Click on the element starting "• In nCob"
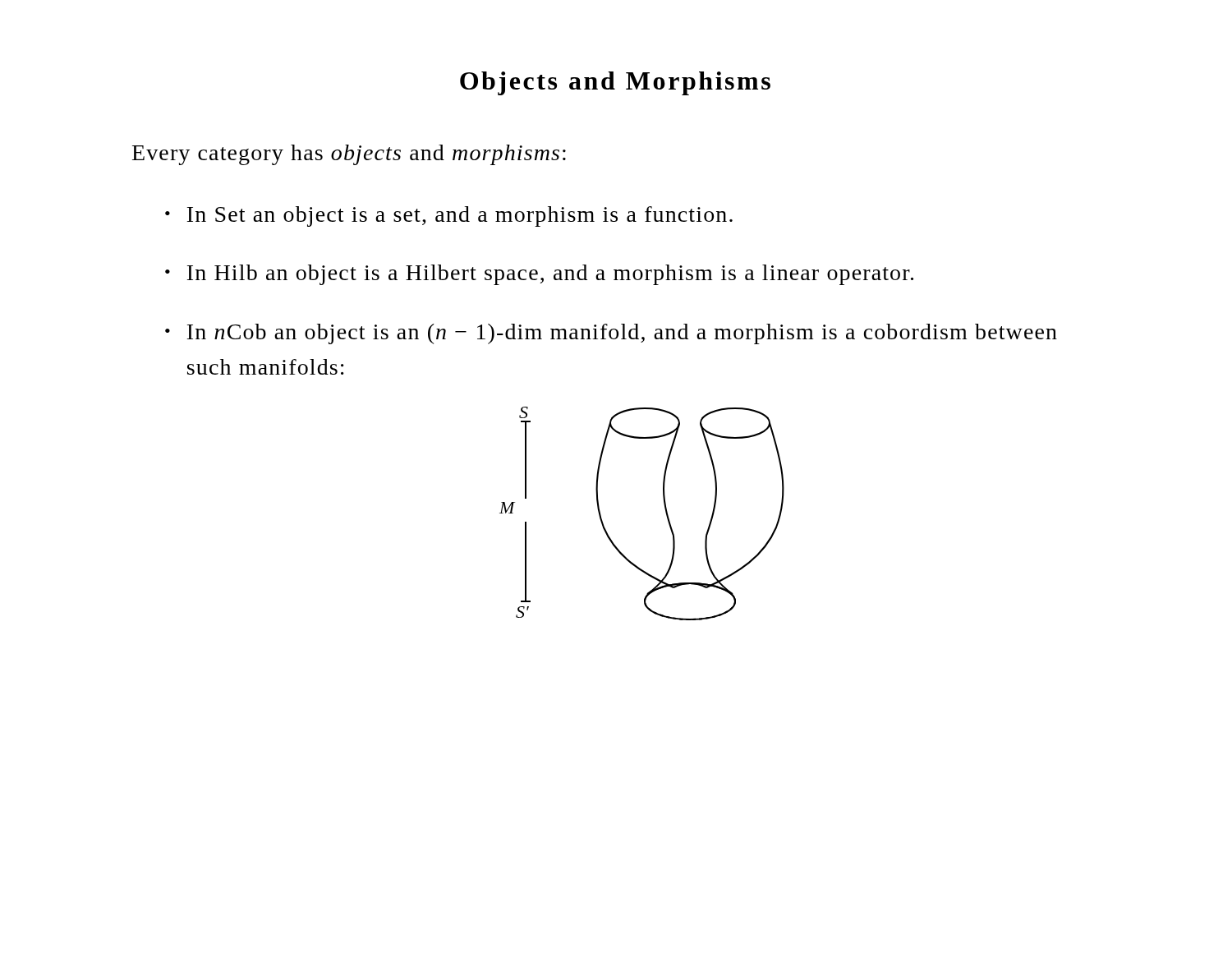The image size is (1232, 953). (632, 349)
